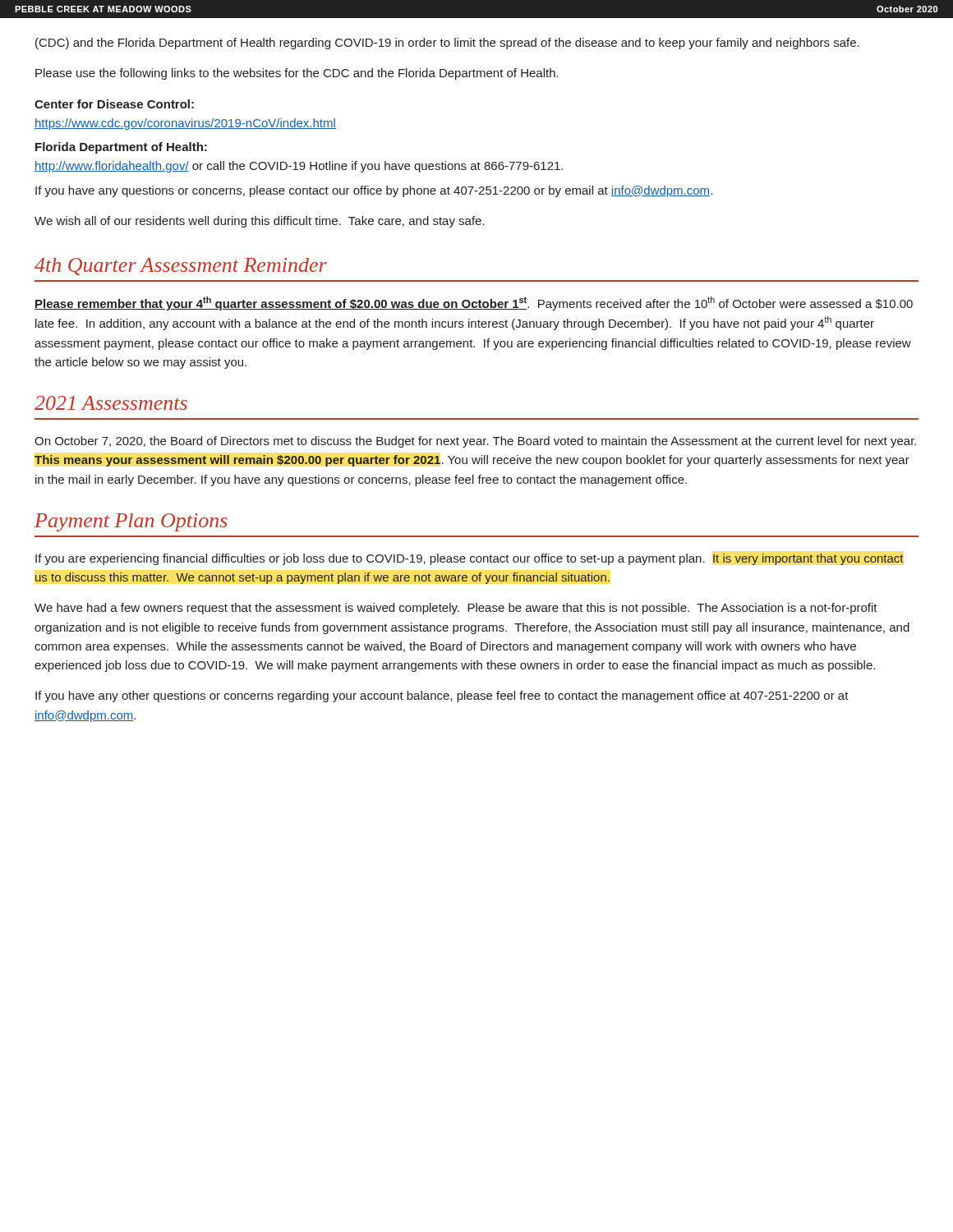Find the block starting "If you have any questions or concerns, please"
Viewport: 953px width, 1232px height.
click(x=374, y=190)
